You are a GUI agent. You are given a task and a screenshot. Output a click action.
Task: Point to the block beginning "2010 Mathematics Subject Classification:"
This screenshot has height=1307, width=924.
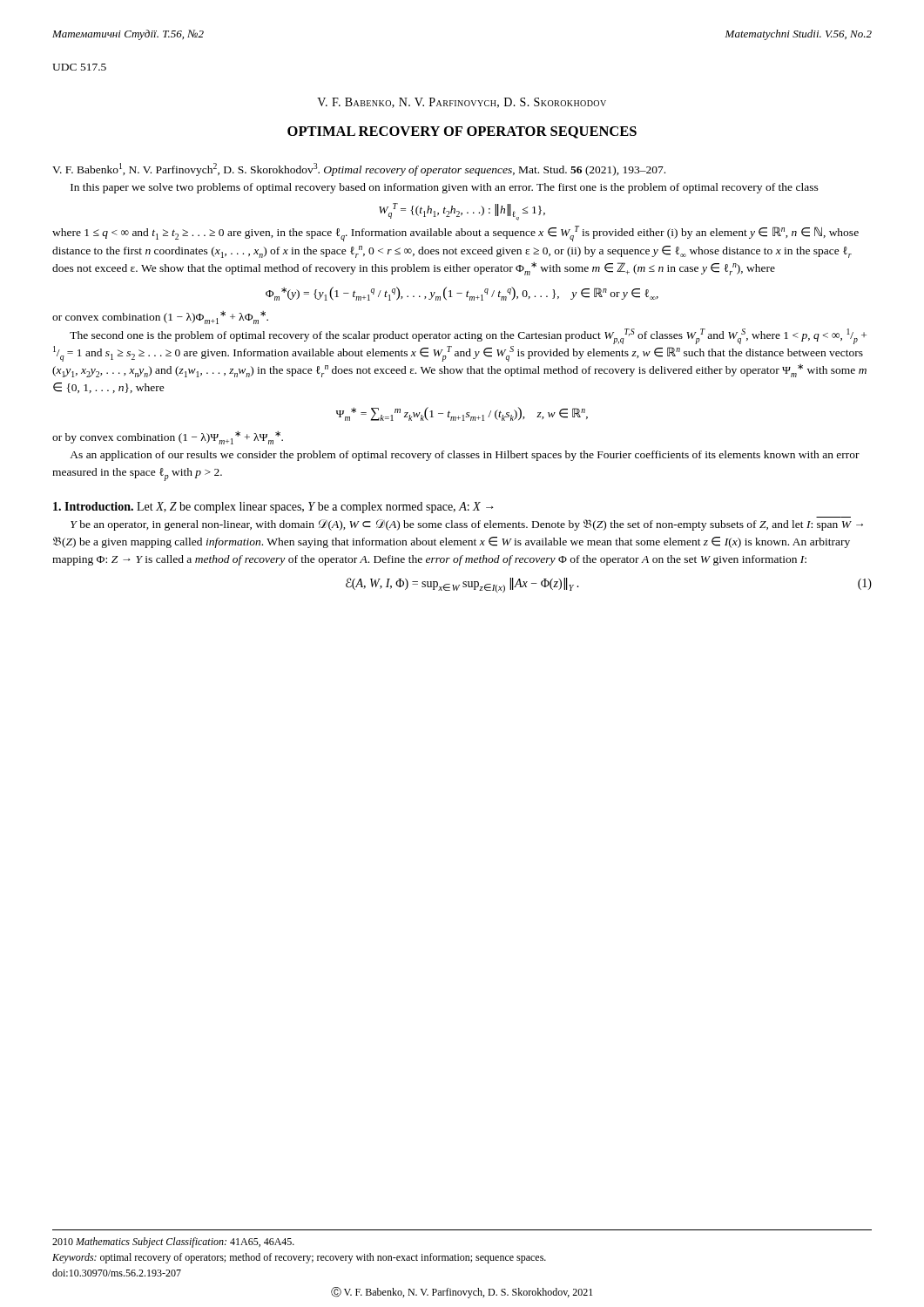tap(462, 1257)
